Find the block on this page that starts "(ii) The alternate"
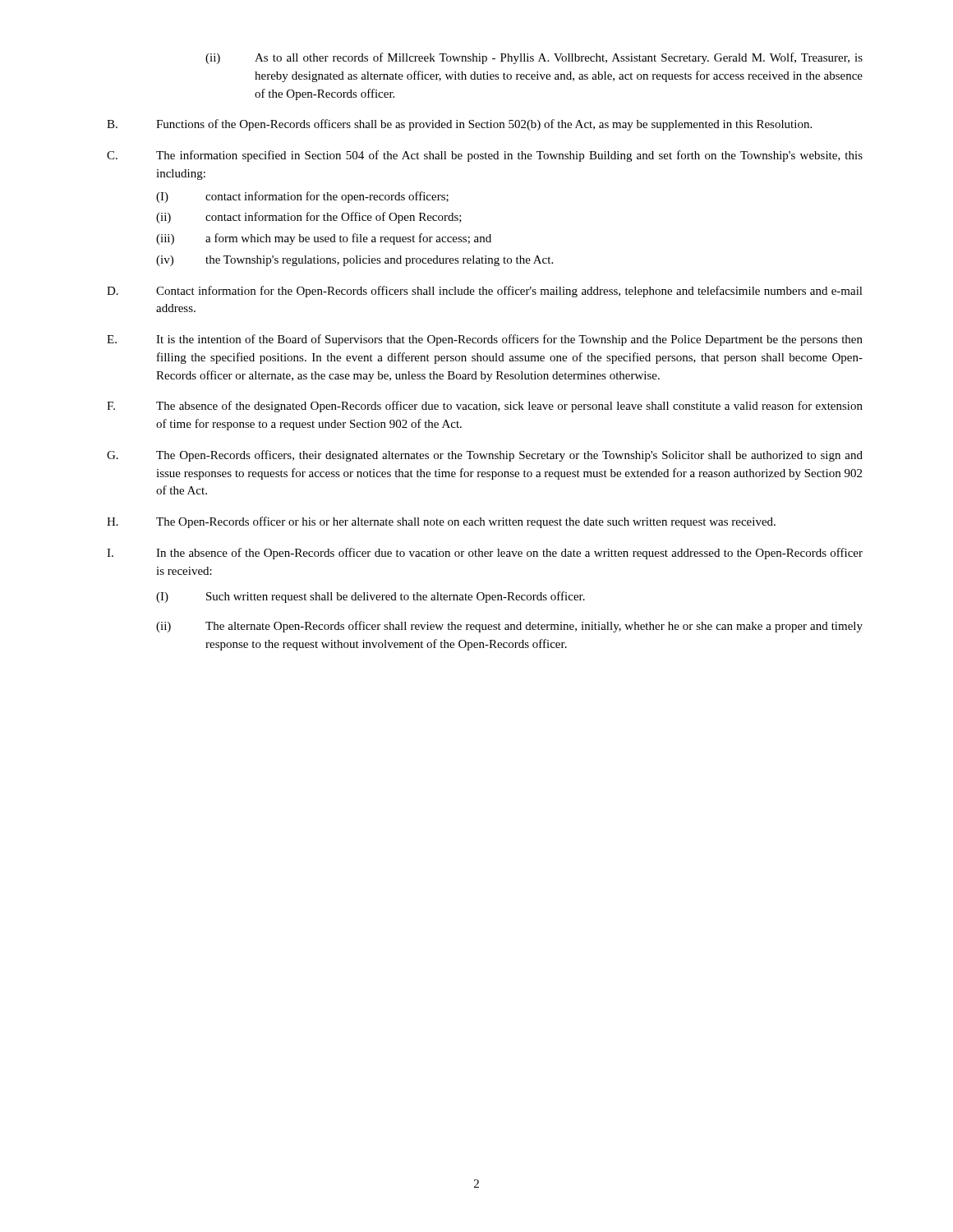 pos(509,635)
